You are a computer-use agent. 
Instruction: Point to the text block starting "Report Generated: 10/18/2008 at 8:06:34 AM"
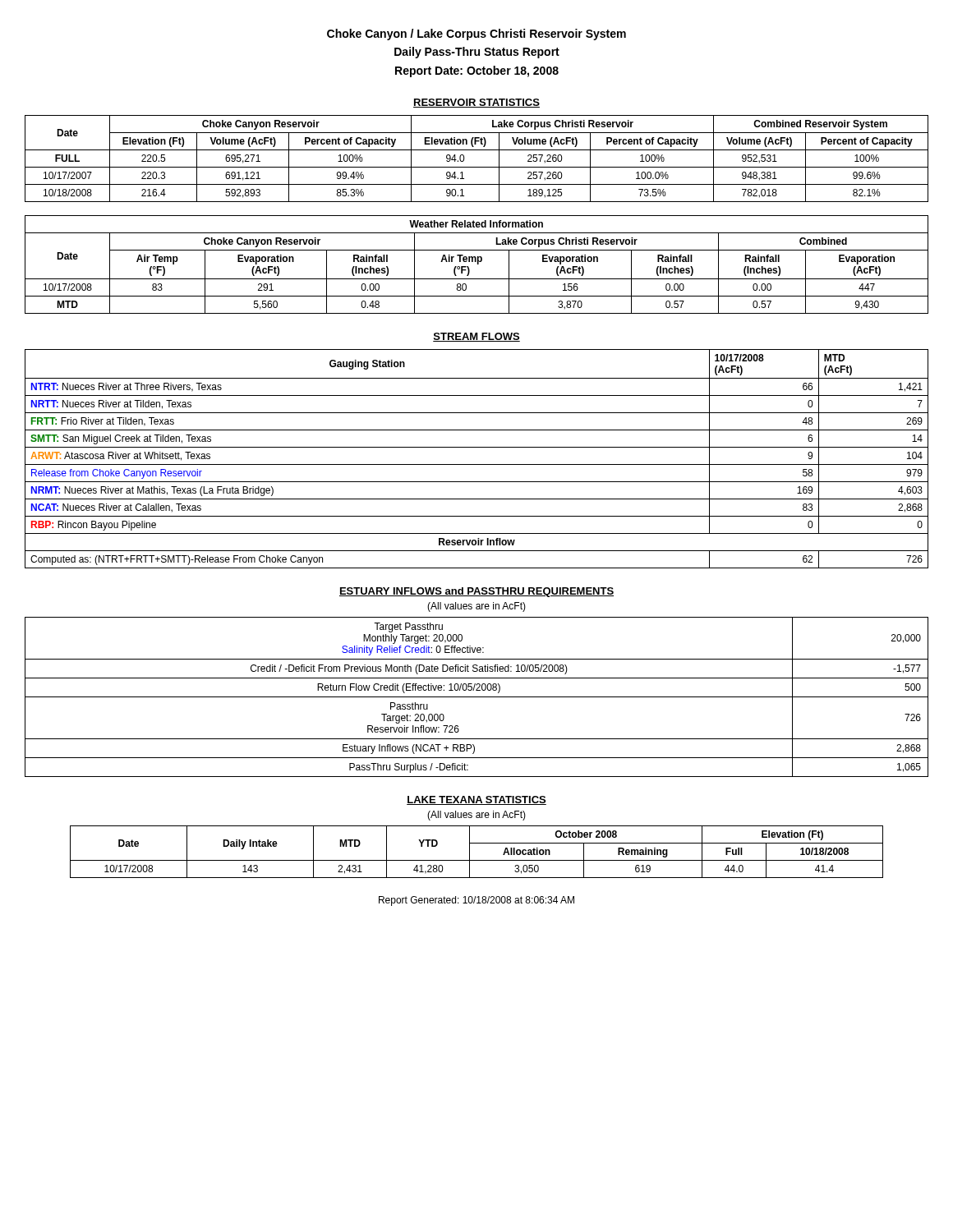click(476, 900)
